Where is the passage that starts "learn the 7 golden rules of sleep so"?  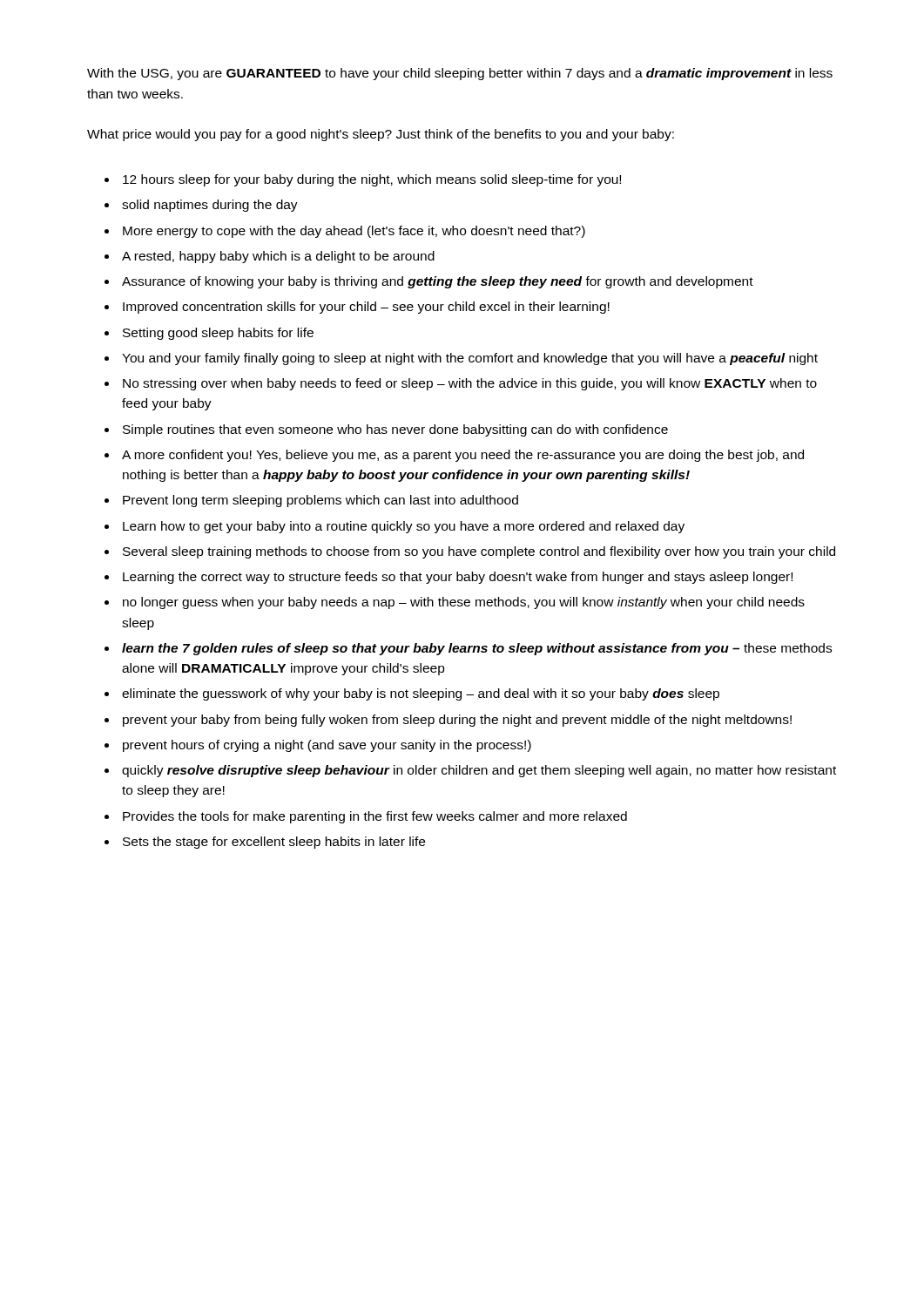pos(477,658)
